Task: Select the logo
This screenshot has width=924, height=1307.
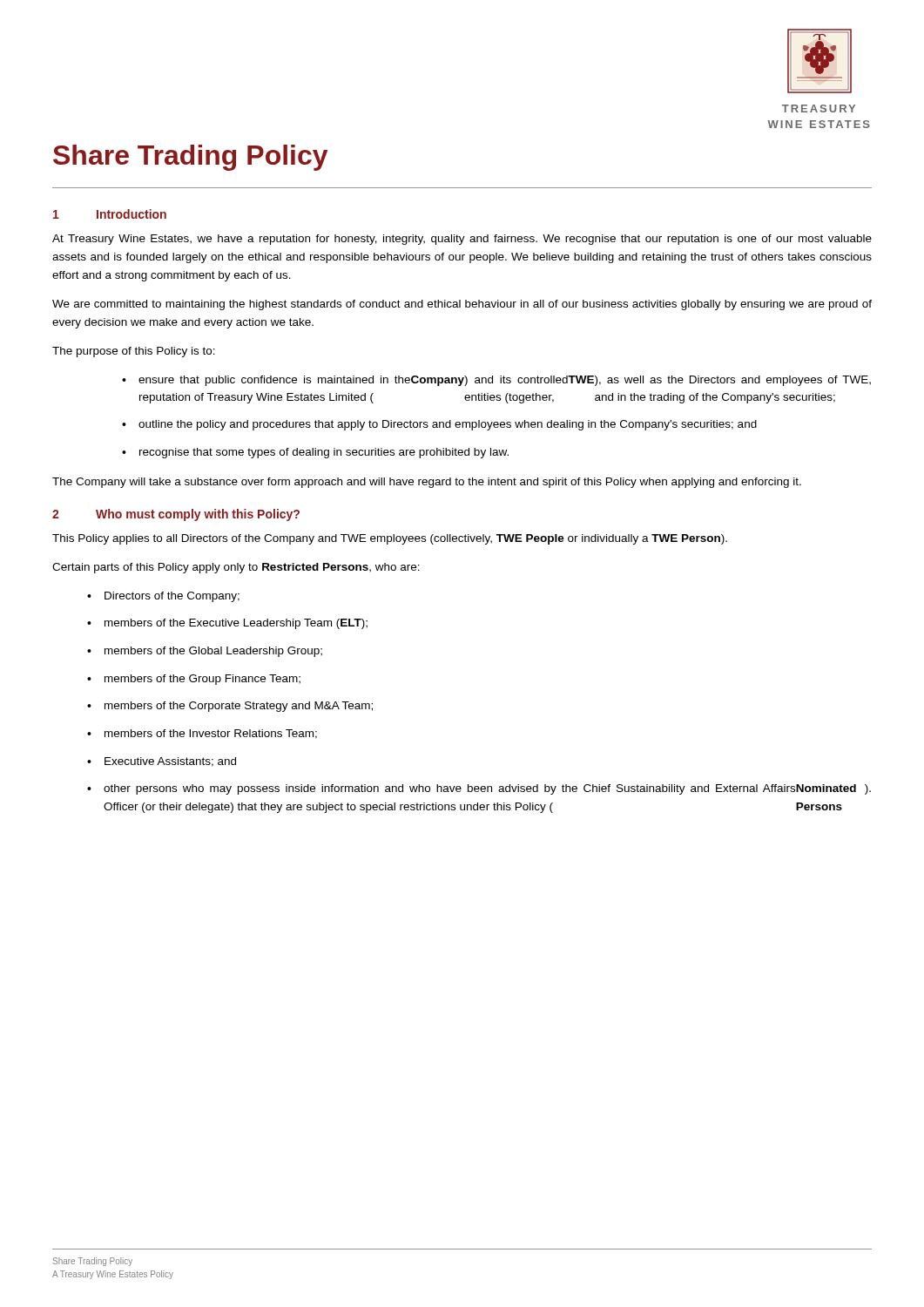Action: (820, 79)
